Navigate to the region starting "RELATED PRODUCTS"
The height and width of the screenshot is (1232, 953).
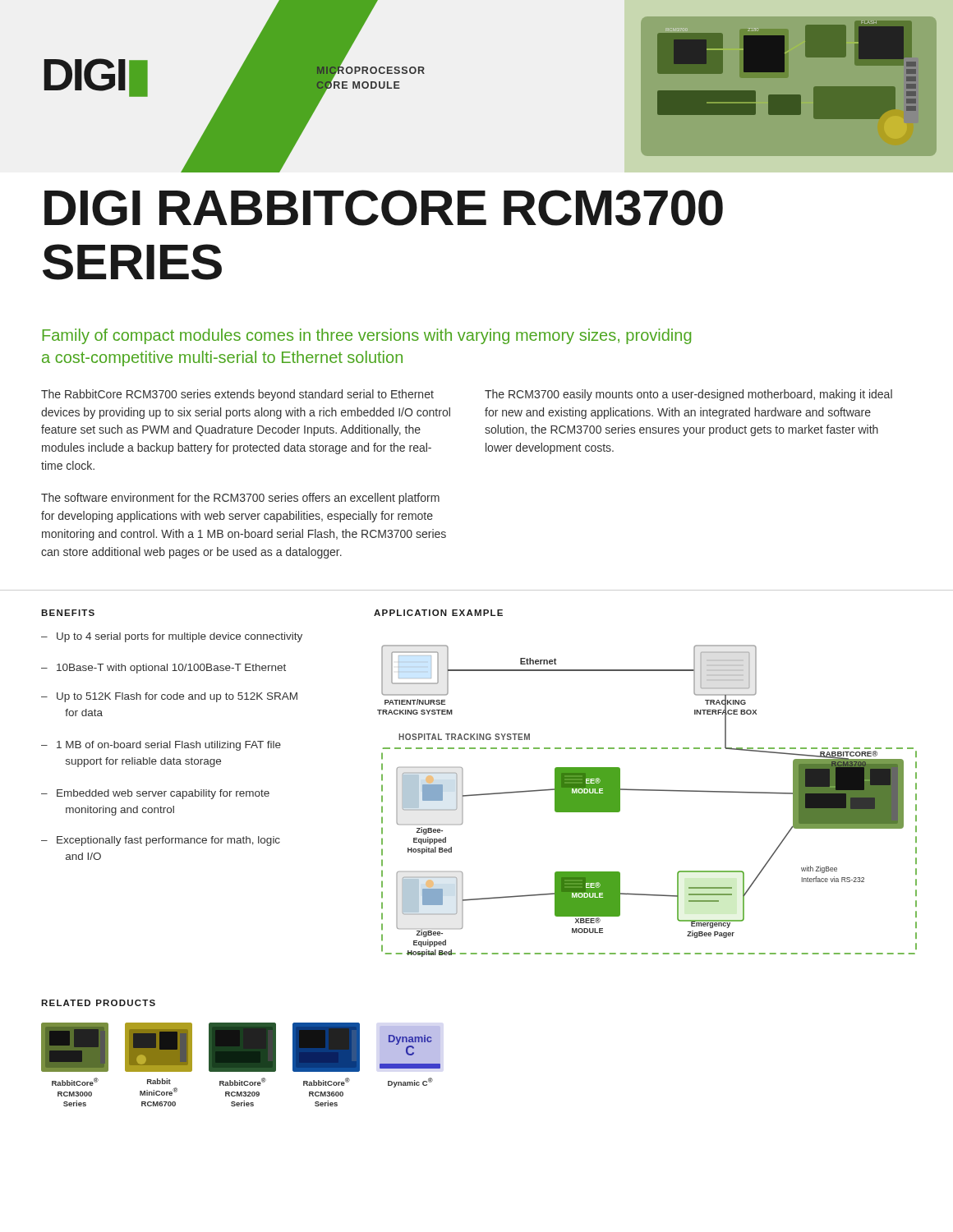point(98,1003)
